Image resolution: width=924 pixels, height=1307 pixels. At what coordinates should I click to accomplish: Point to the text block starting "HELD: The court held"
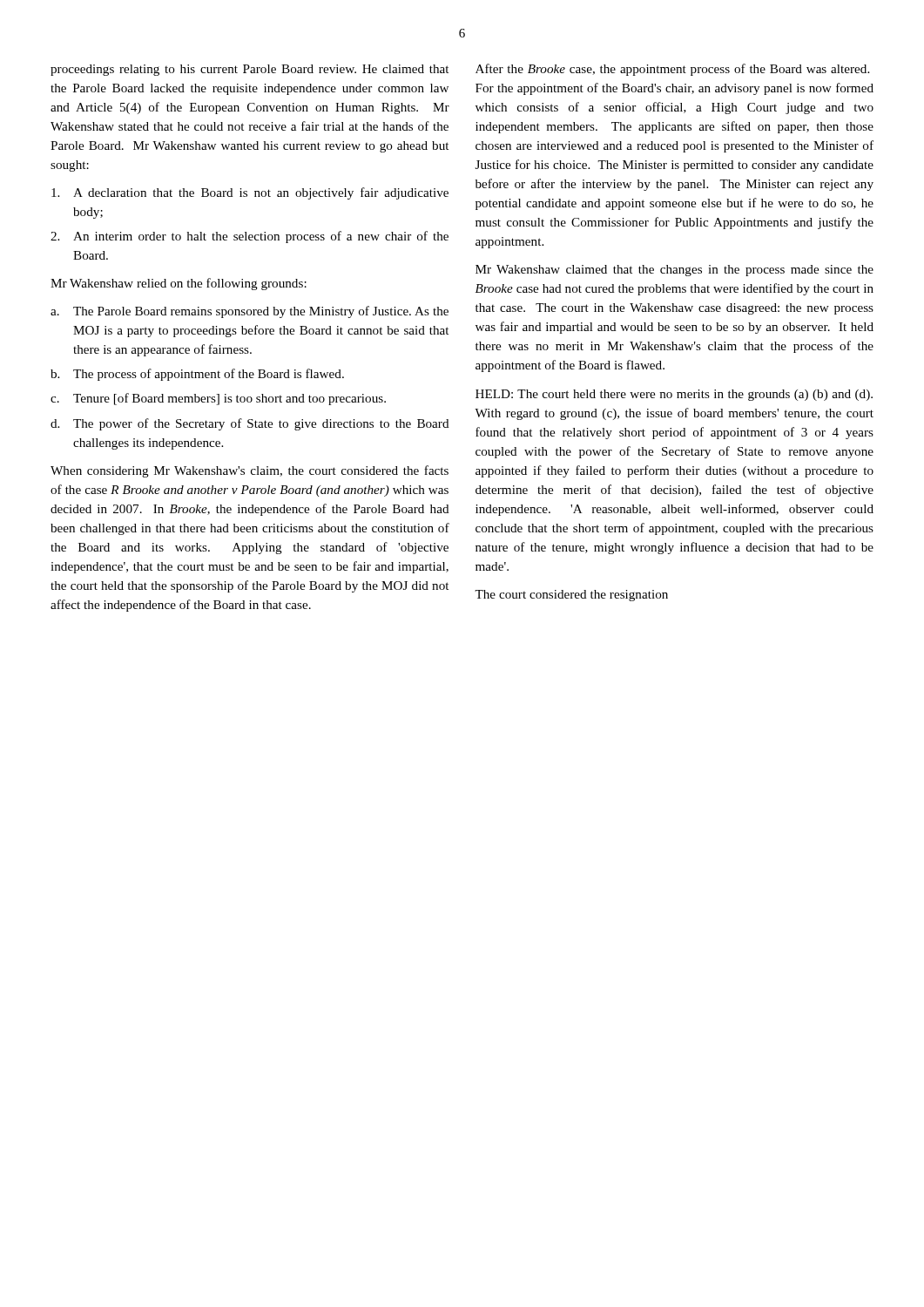674,480
